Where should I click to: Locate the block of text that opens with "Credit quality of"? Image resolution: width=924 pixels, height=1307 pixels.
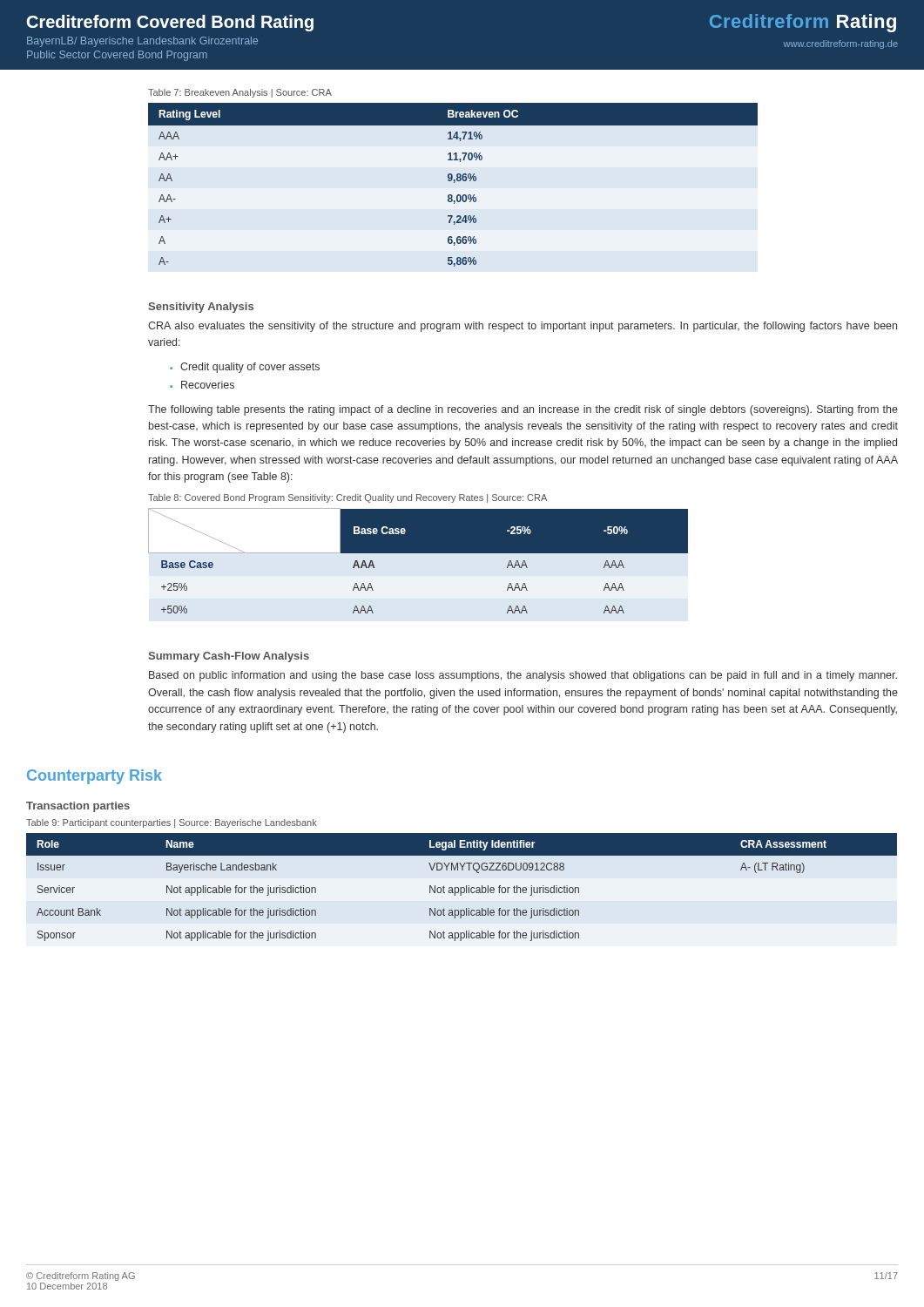(250, 367)
